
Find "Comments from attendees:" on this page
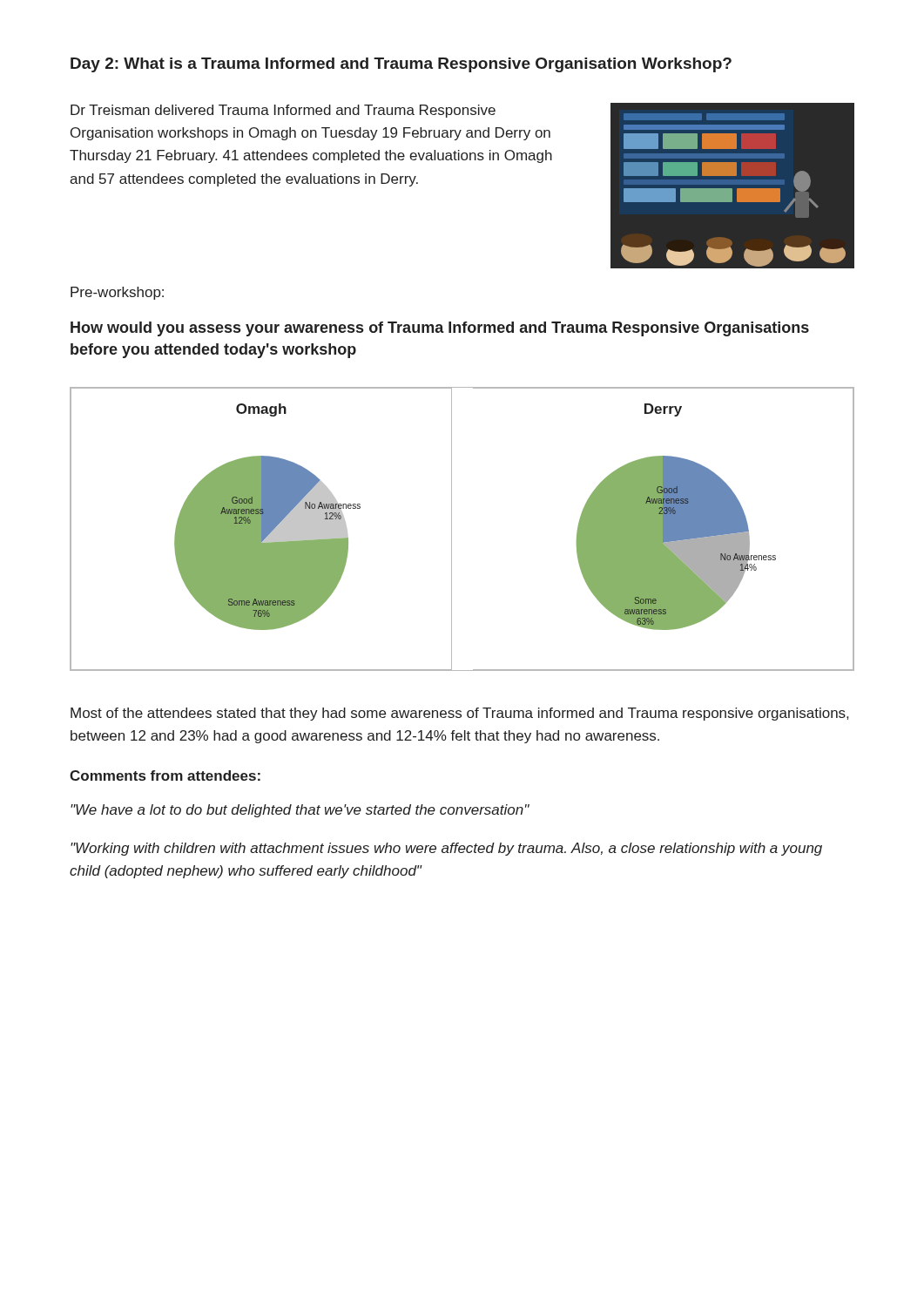pos(166,776)
